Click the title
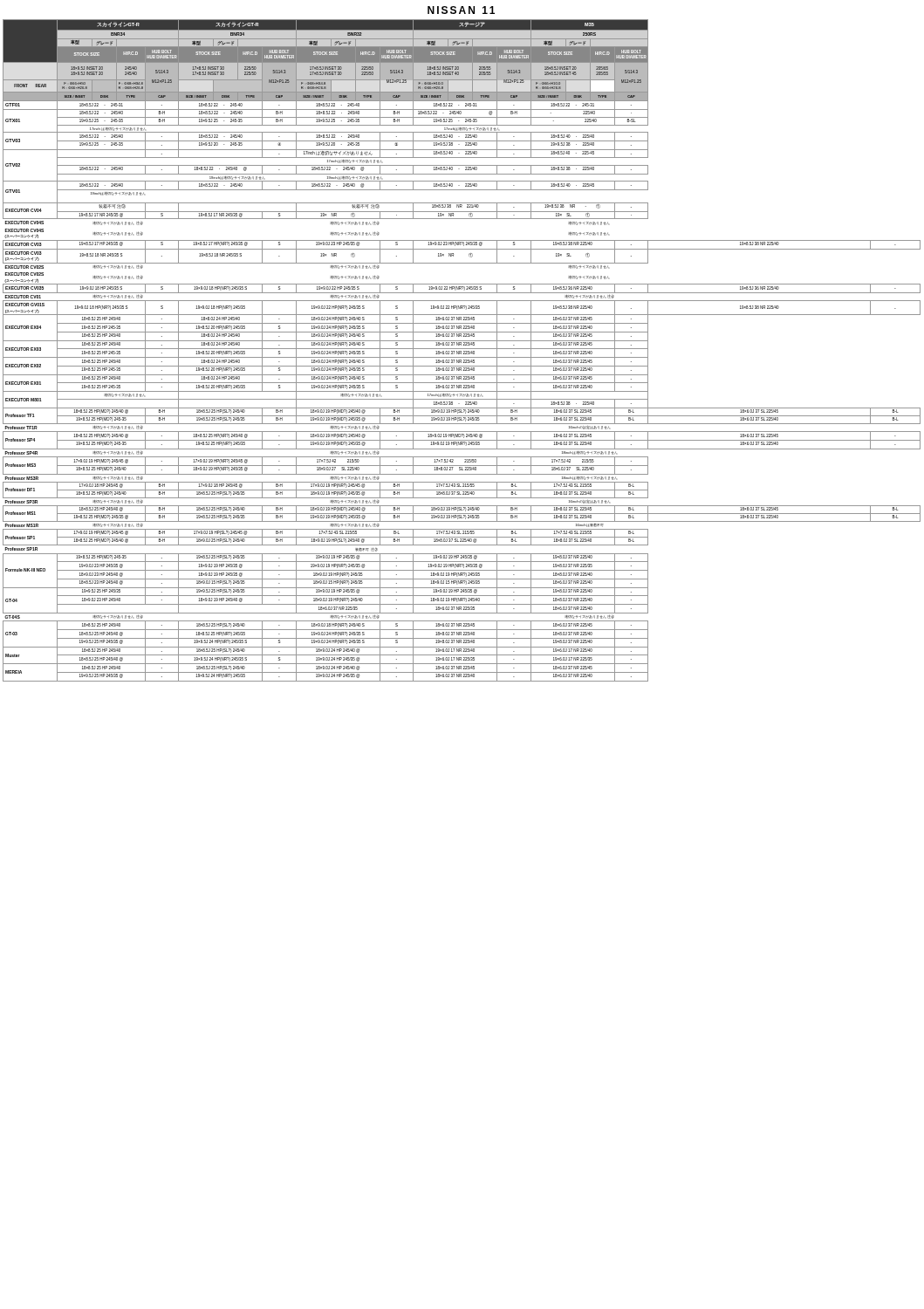The image size is (924, 1309). click(462, 10)
